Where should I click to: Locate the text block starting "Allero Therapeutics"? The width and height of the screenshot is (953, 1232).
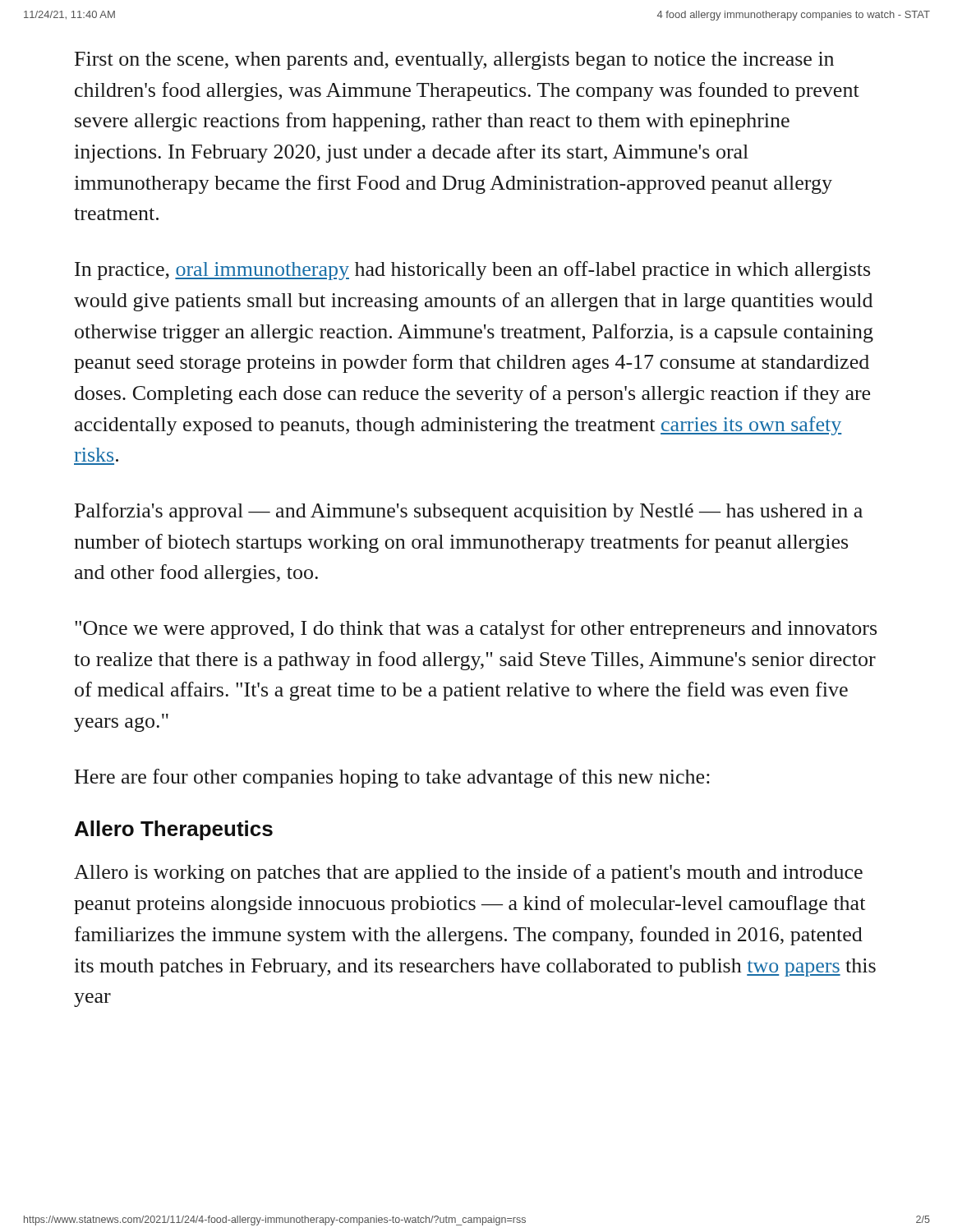(x=174, y=829)
